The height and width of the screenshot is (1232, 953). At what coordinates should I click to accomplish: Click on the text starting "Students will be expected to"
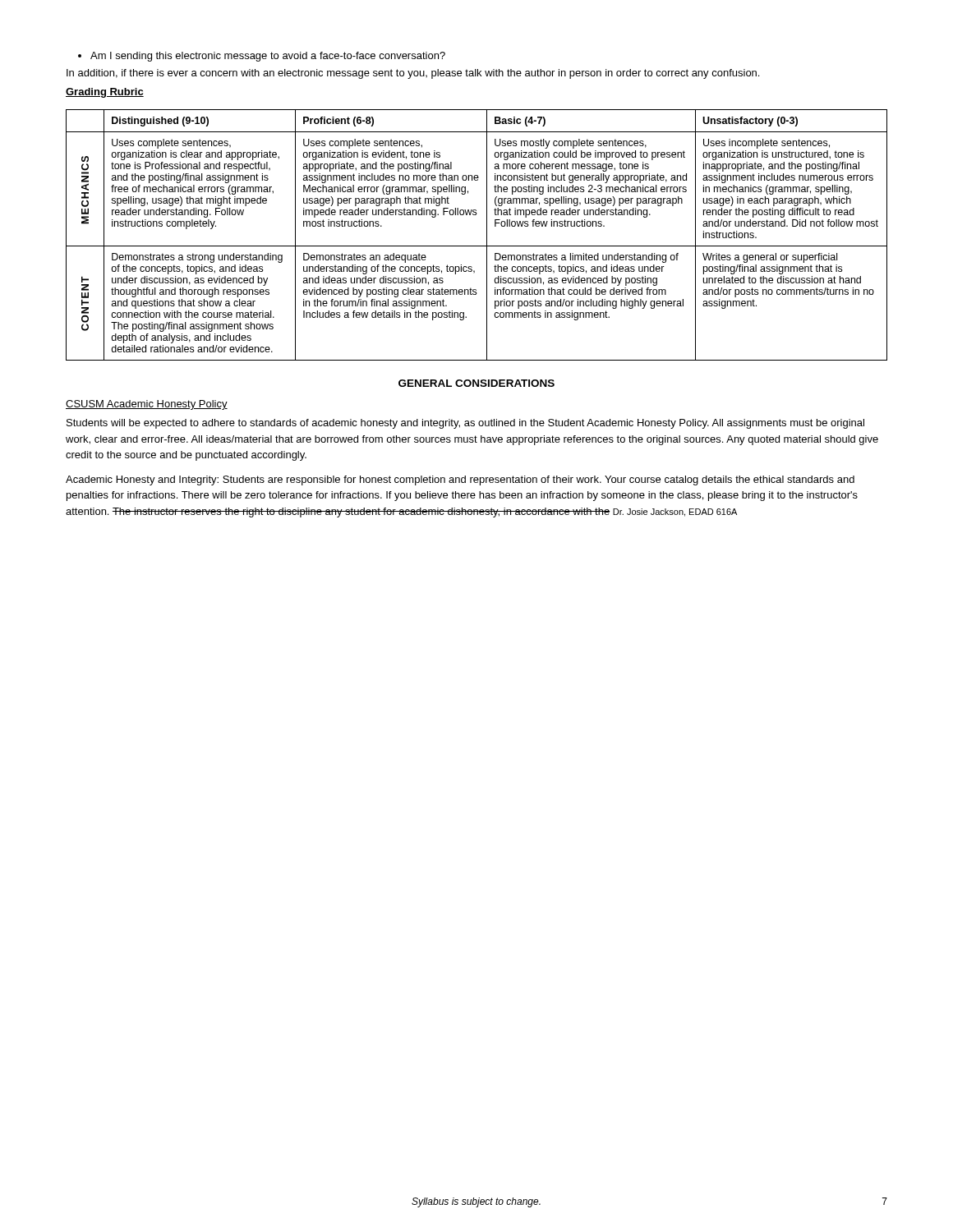point(472,439)
